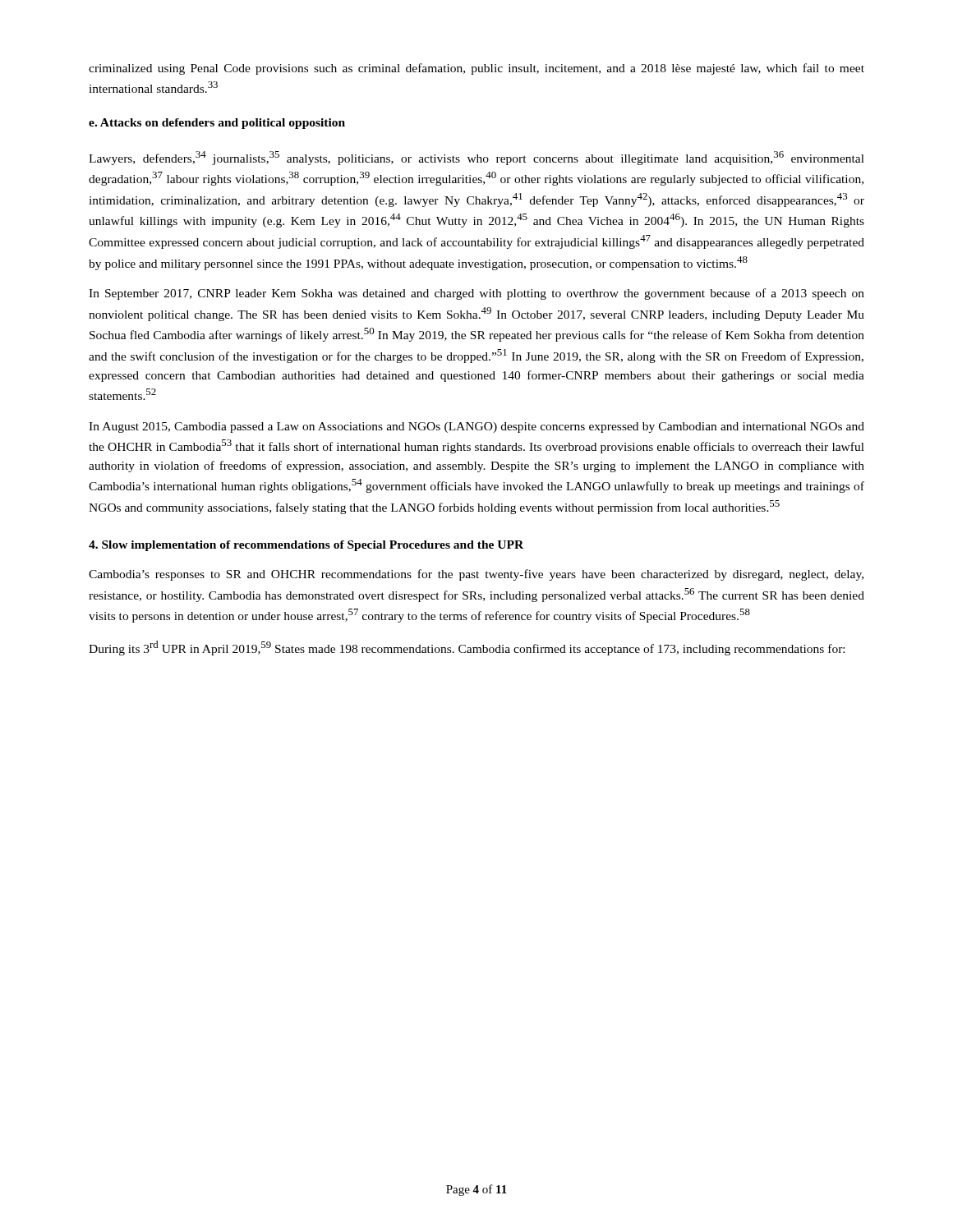Locate the region starting "In August 2015, Cambodia passed"

tap(476, 467)
